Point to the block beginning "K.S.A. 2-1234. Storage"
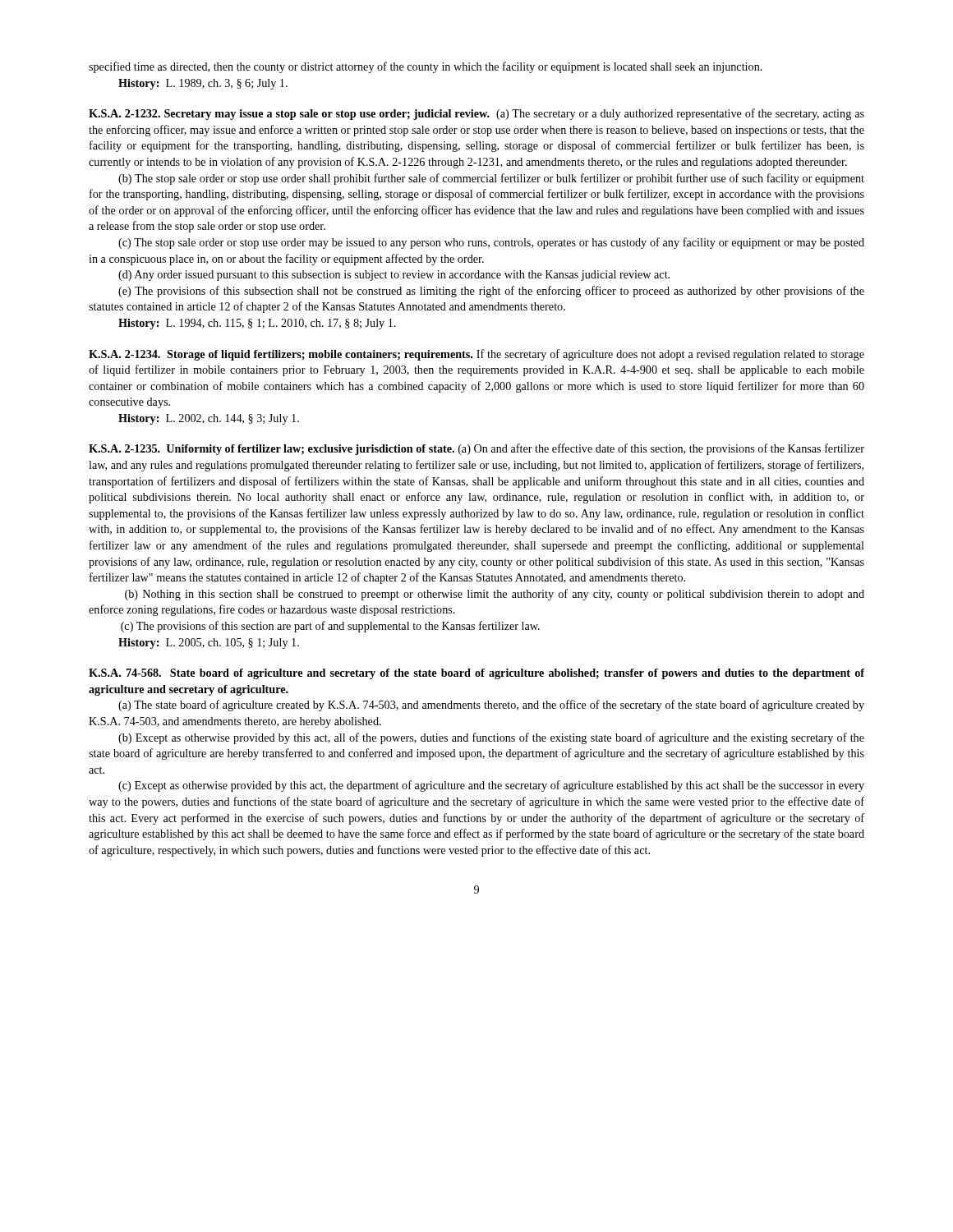The height and width of the screenshot is (1232, 953). coord(476,386)
